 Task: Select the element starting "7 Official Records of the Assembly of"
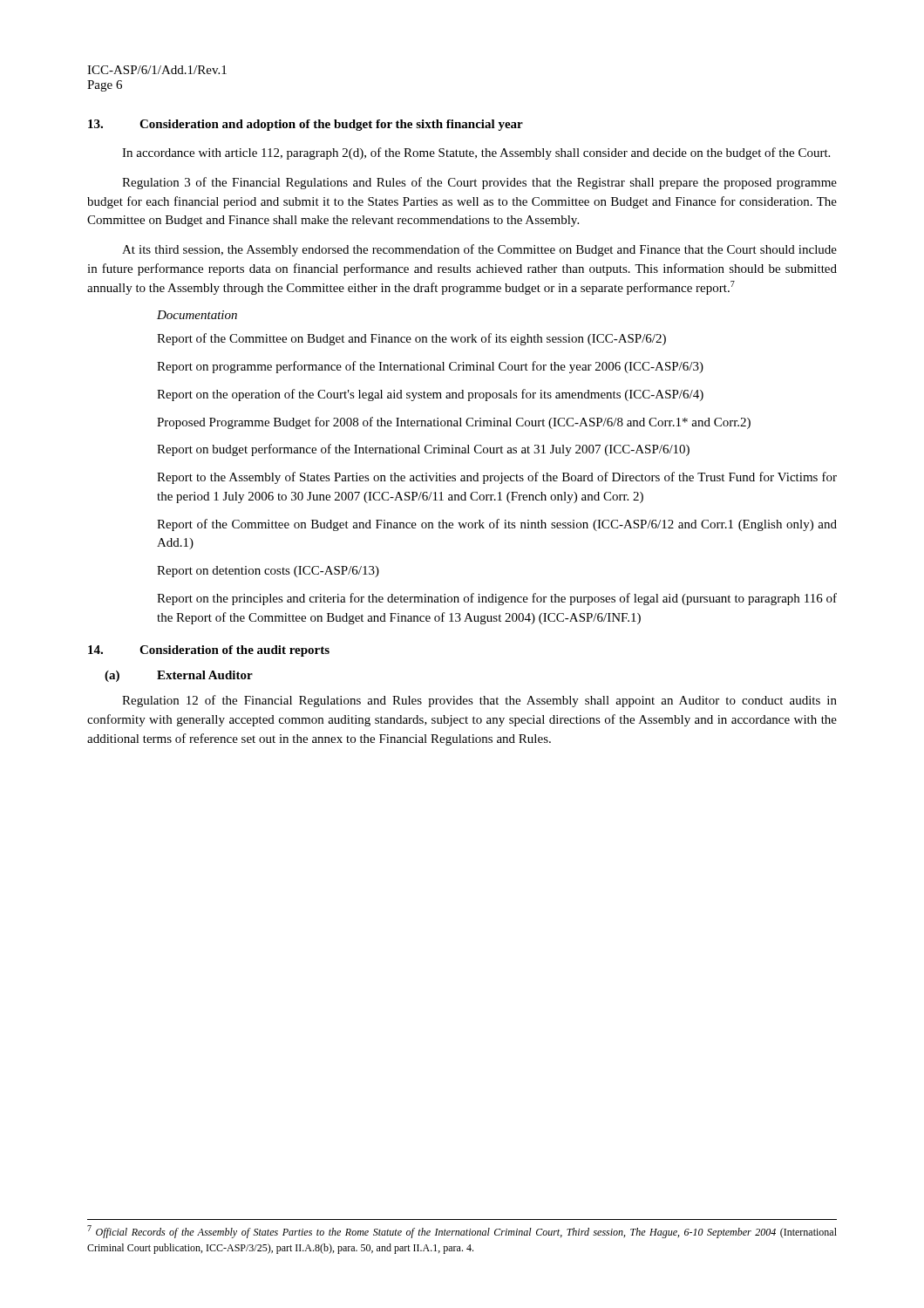(462, 1240)
